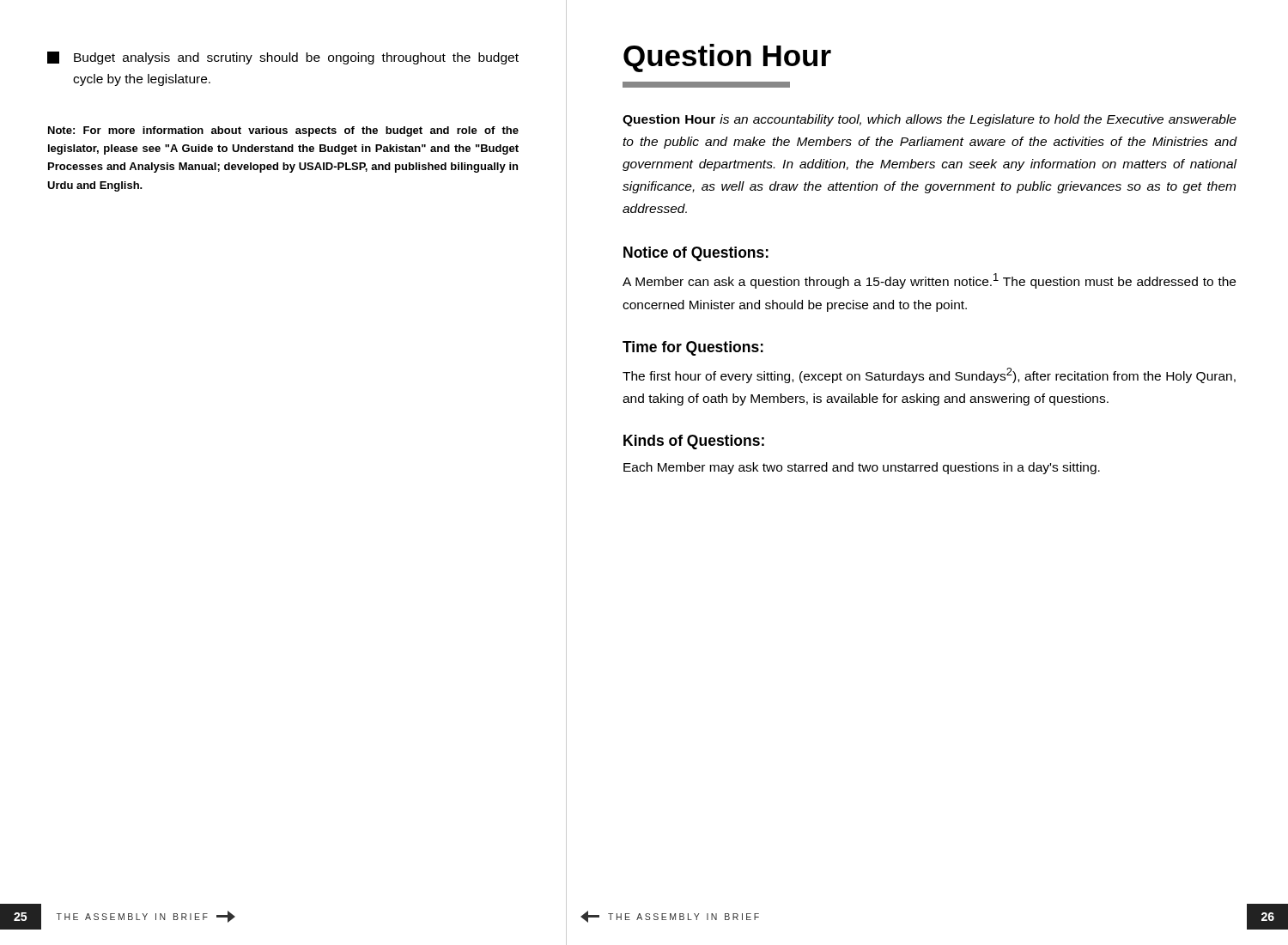Click on the region starting "Question Hour is an"
Viewport: 1288px width, 945px height.
pyautogui.click(x=929, y=164)
